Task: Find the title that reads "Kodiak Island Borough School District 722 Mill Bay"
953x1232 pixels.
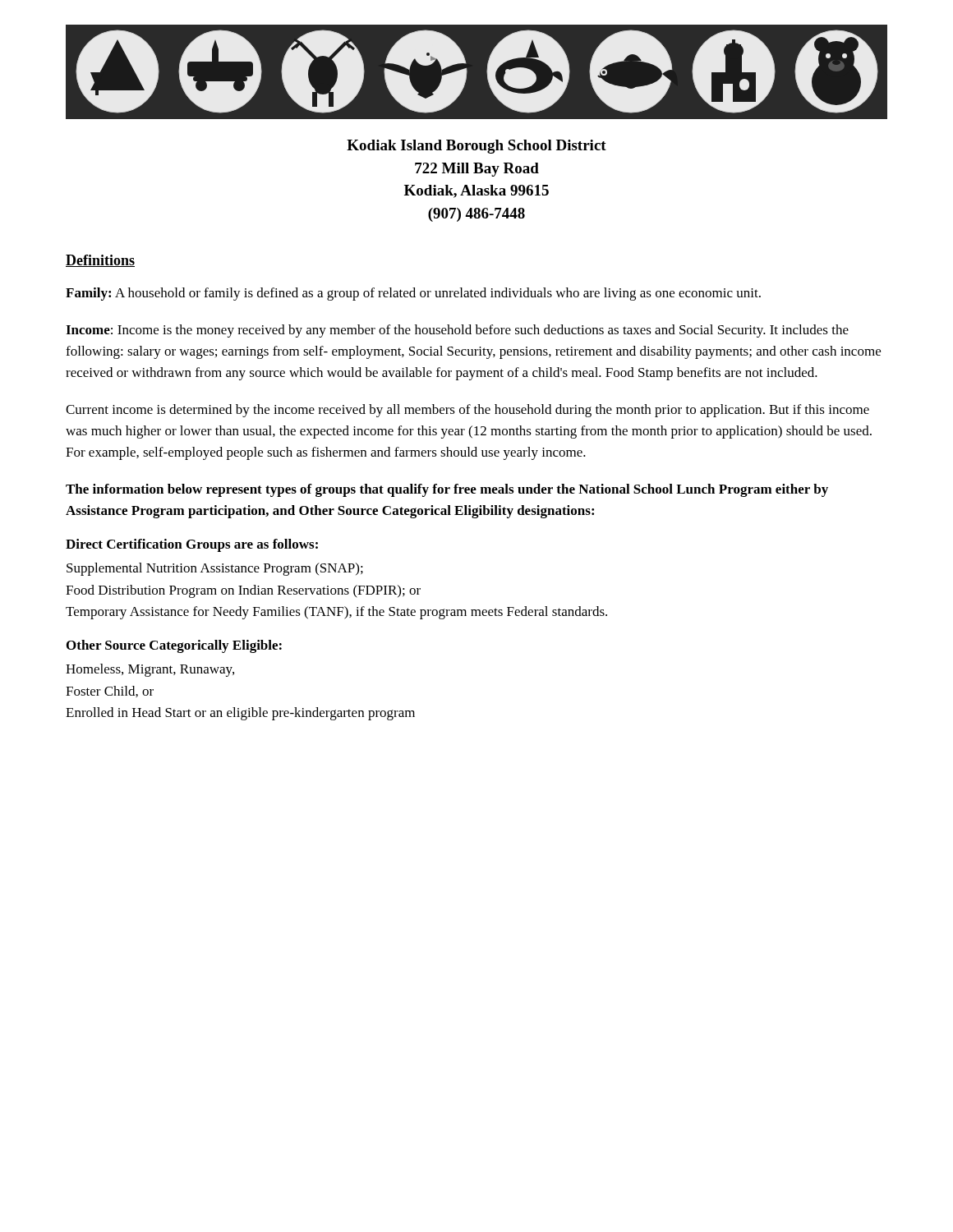Action: click(476, 179)
